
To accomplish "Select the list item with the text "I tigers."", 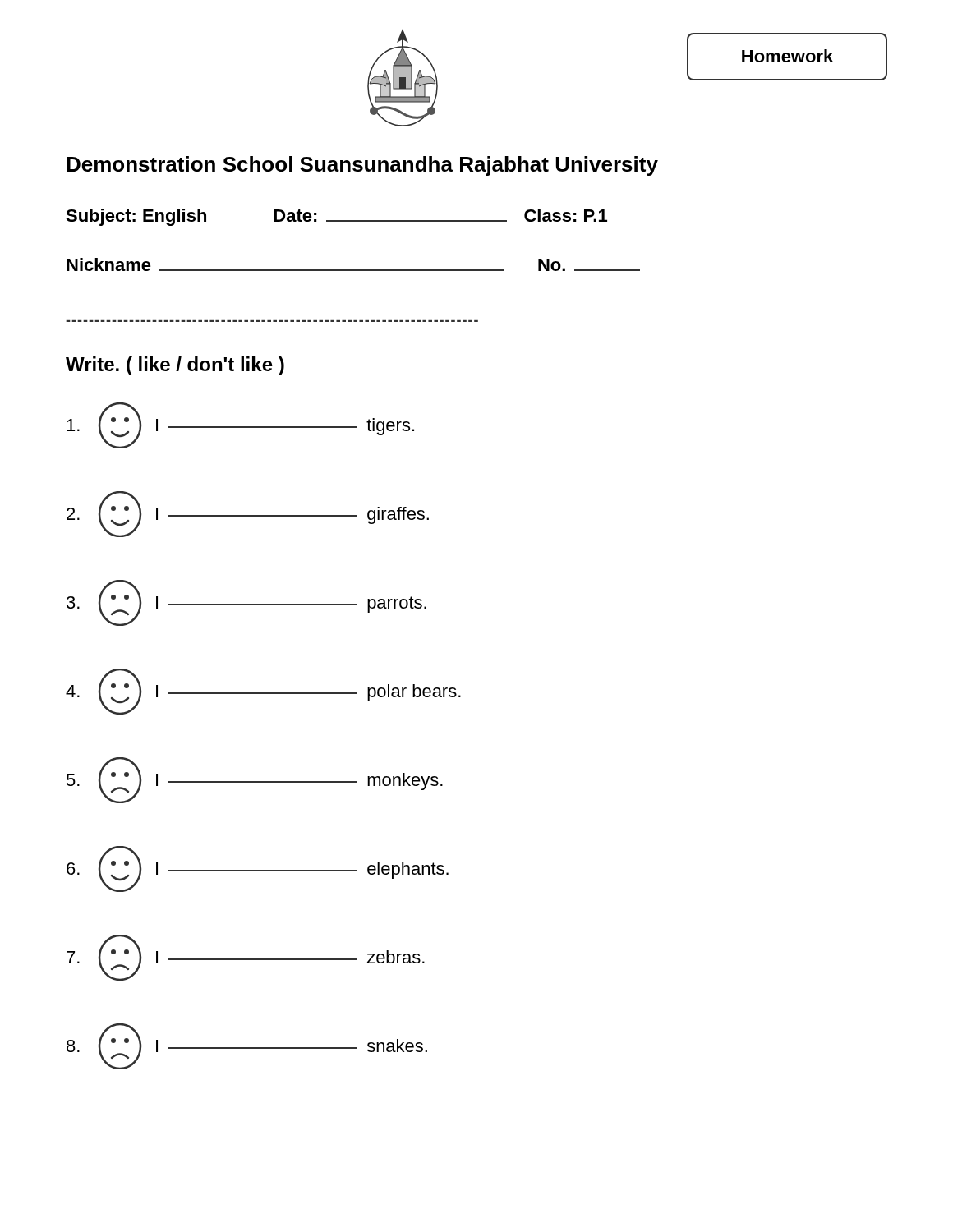I will pos(241,425).
